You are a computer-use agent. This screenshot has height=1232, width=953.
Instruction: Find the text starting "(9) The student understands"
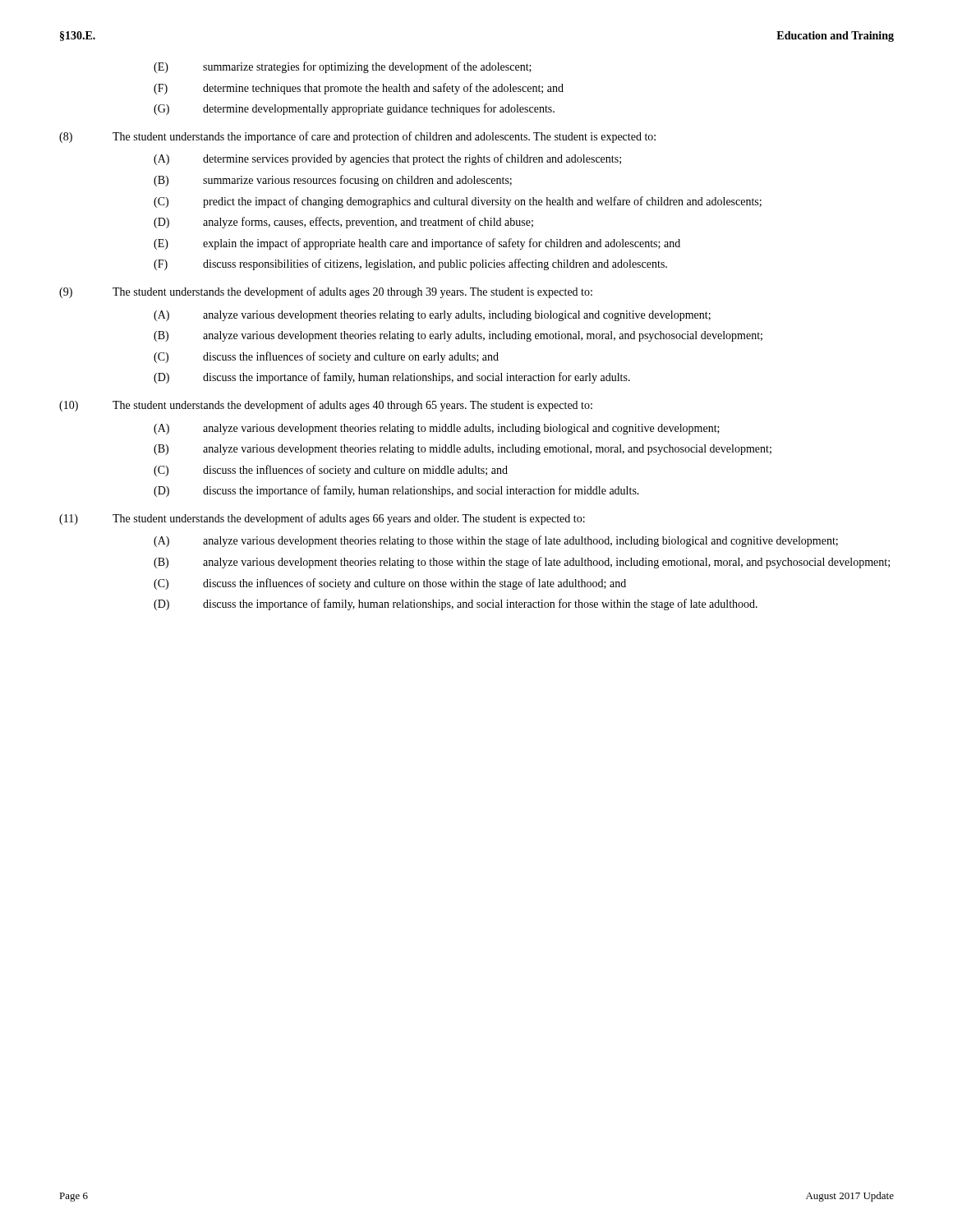click(x=476, y=292)
